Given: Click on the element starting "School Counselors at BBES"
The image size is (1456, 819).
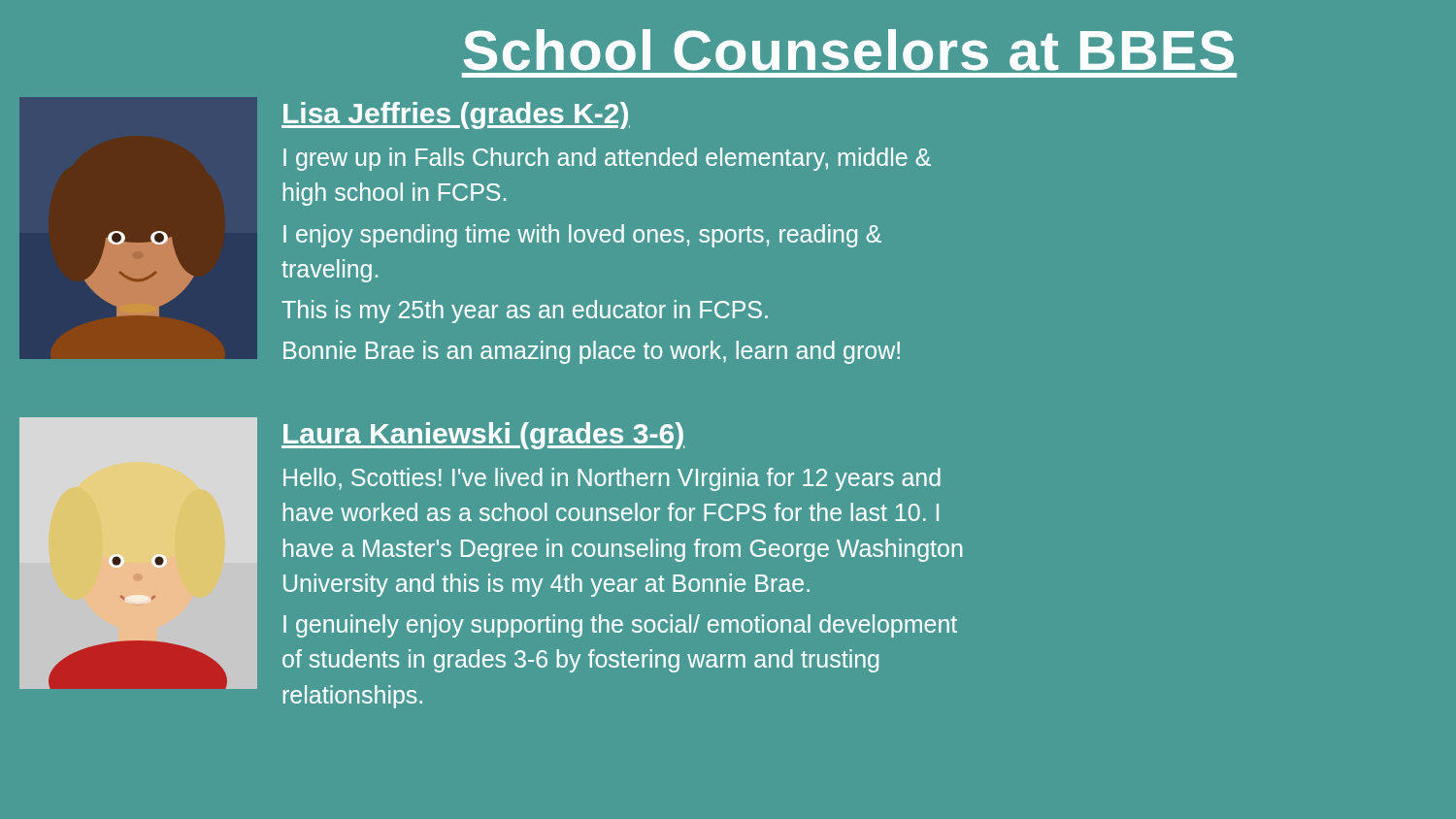Looking at the screenshot, I should pyautogui.click(x=849, y=50).
